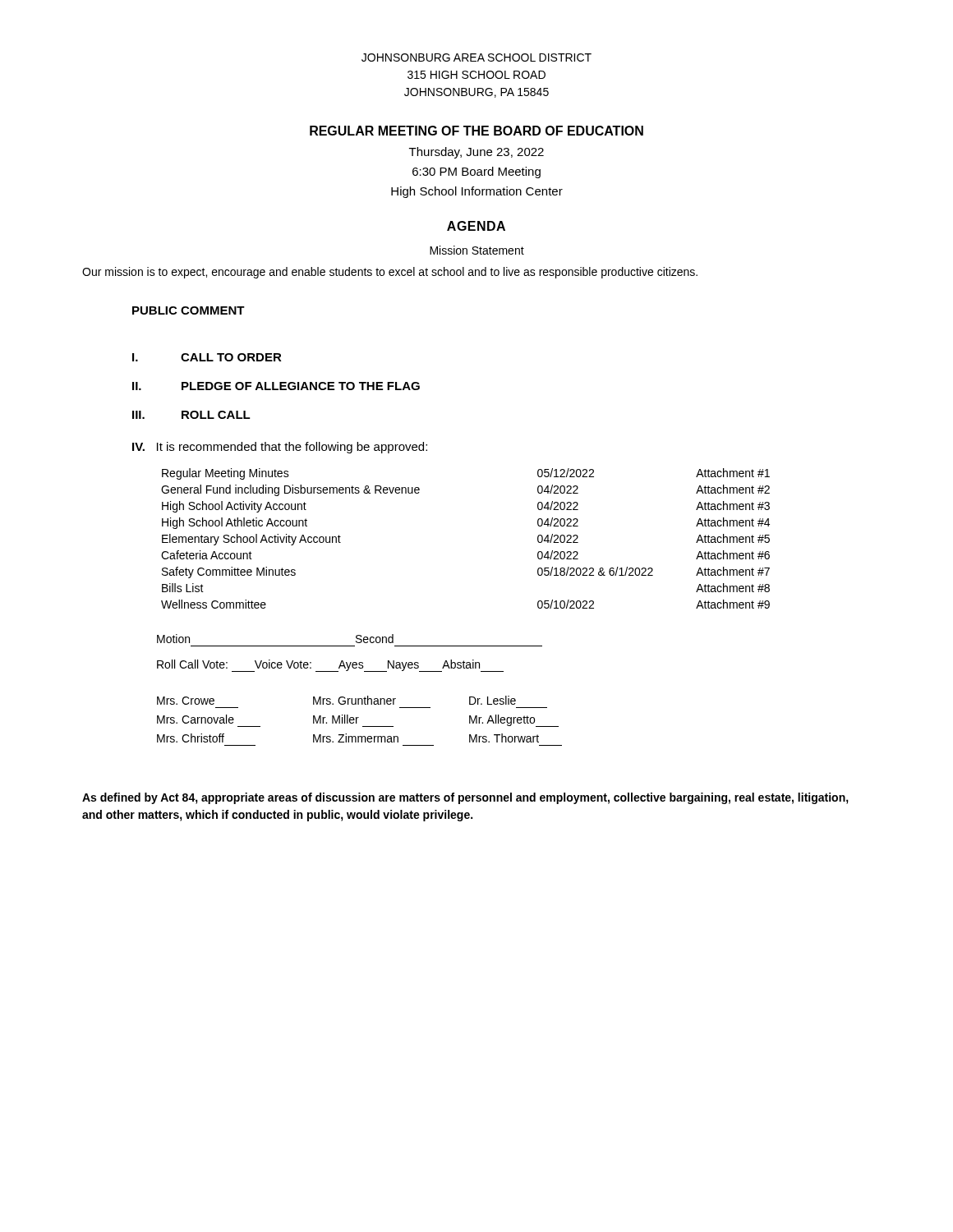Click on the list item with the text "II. PLEDGE OF ALLEGIANCE"
Image resolution: width=953 pixels, height=1232 pixels.
[x=276, y=386]
